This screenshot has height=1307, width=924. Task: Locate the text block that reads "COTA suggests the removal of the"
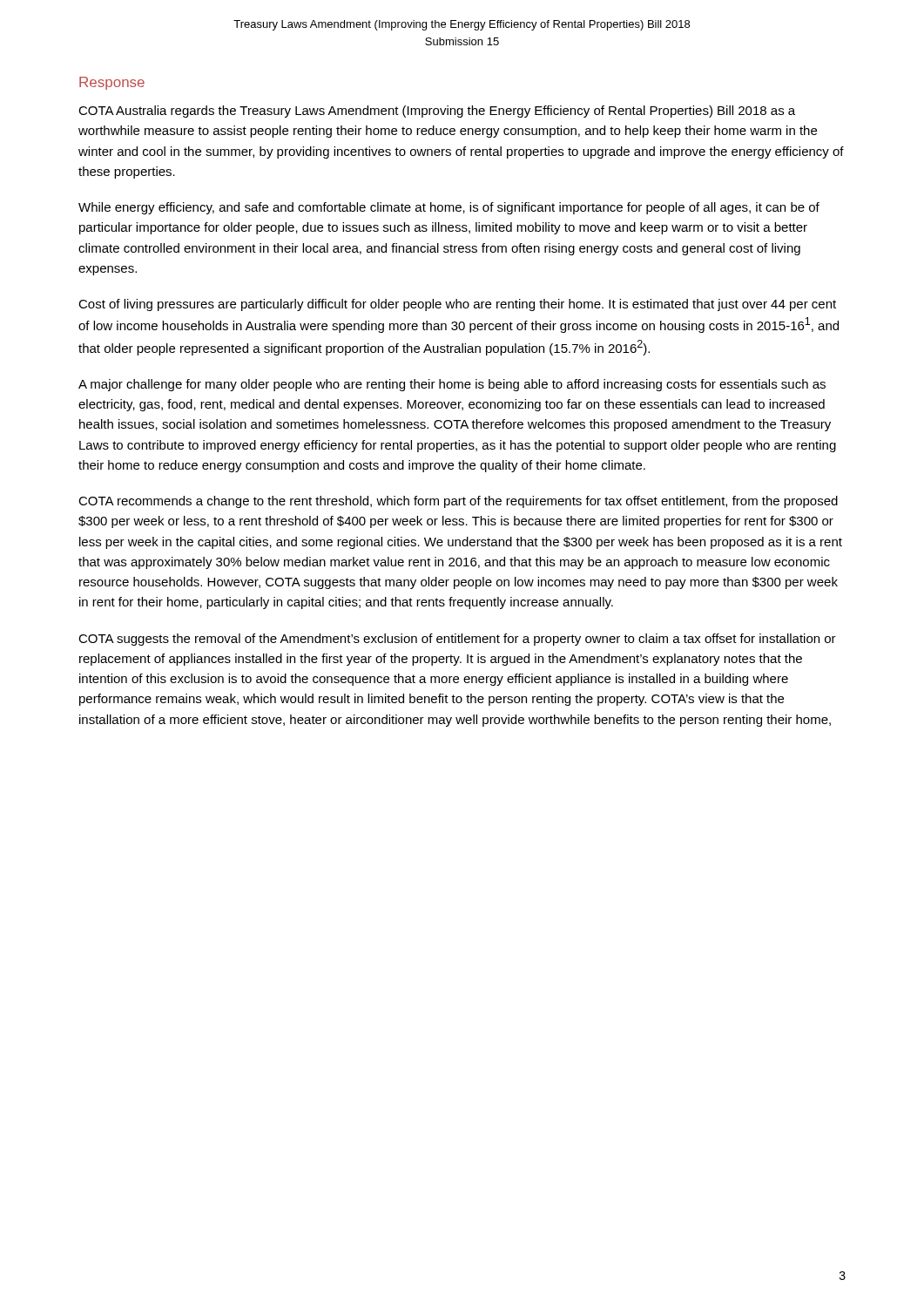[457, 678]
